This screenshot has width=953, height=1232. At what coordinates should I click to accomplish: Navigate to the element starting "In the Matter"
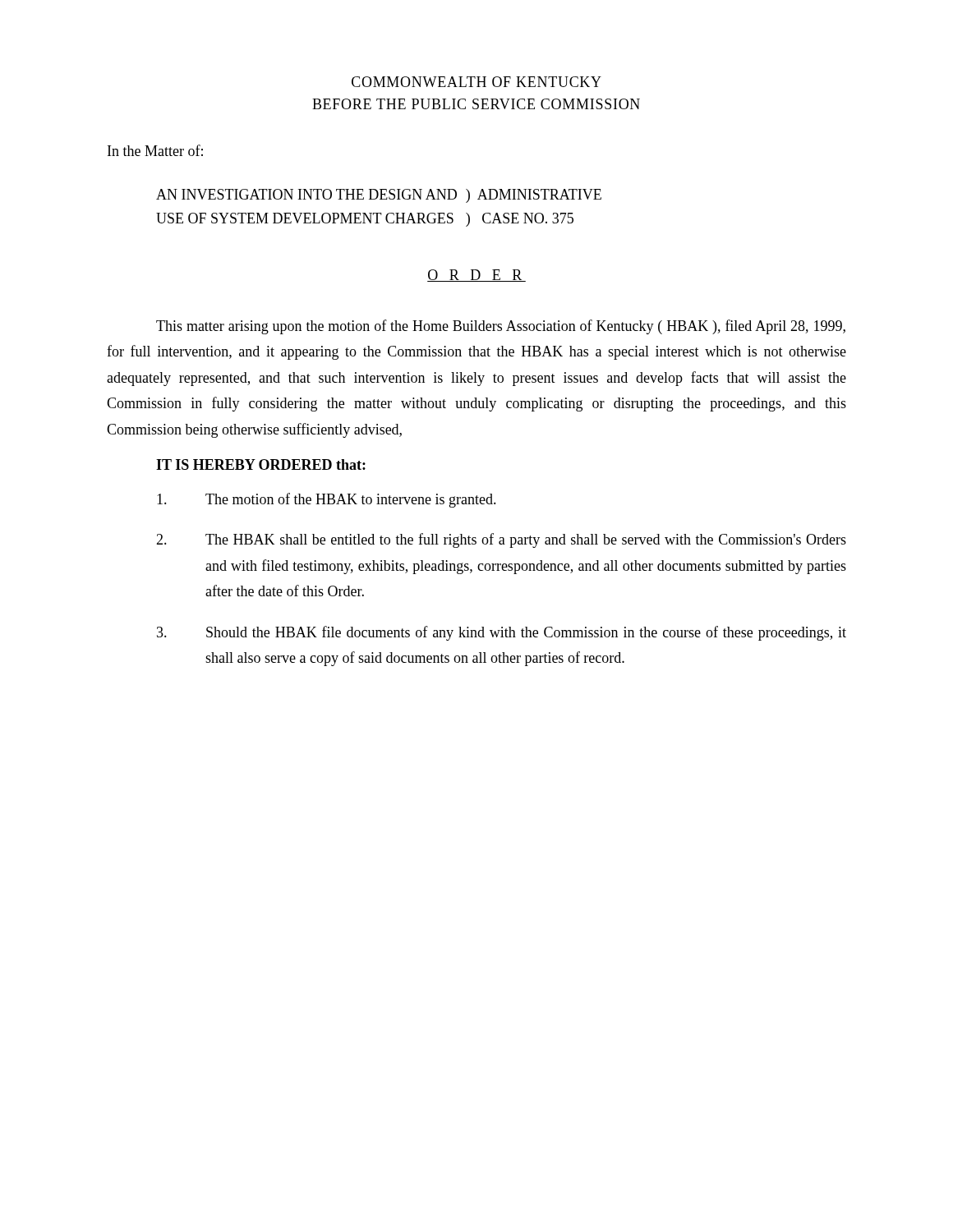(155, 151)
